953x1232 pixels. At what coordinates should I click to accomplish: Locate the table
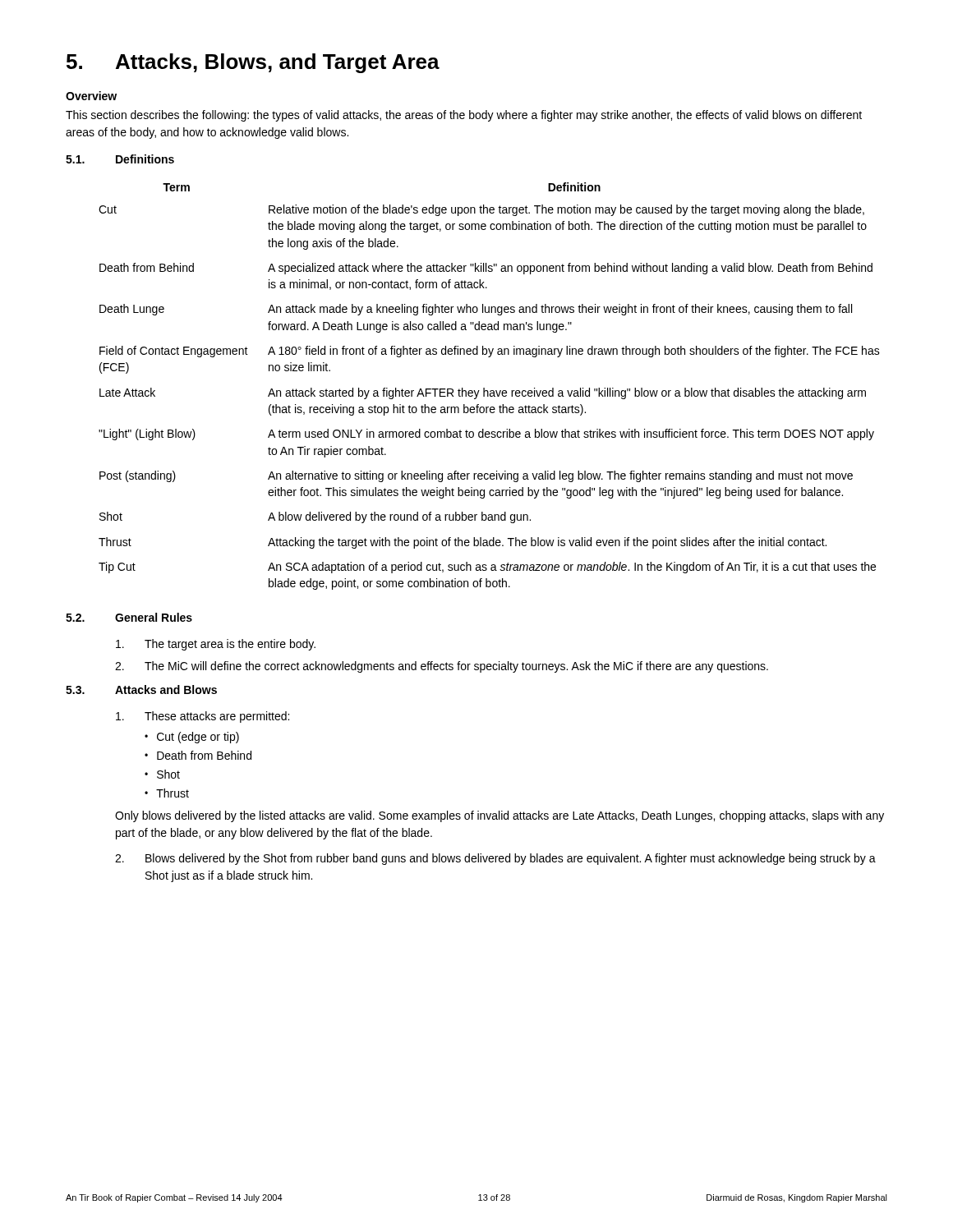[x=476, y=387]
